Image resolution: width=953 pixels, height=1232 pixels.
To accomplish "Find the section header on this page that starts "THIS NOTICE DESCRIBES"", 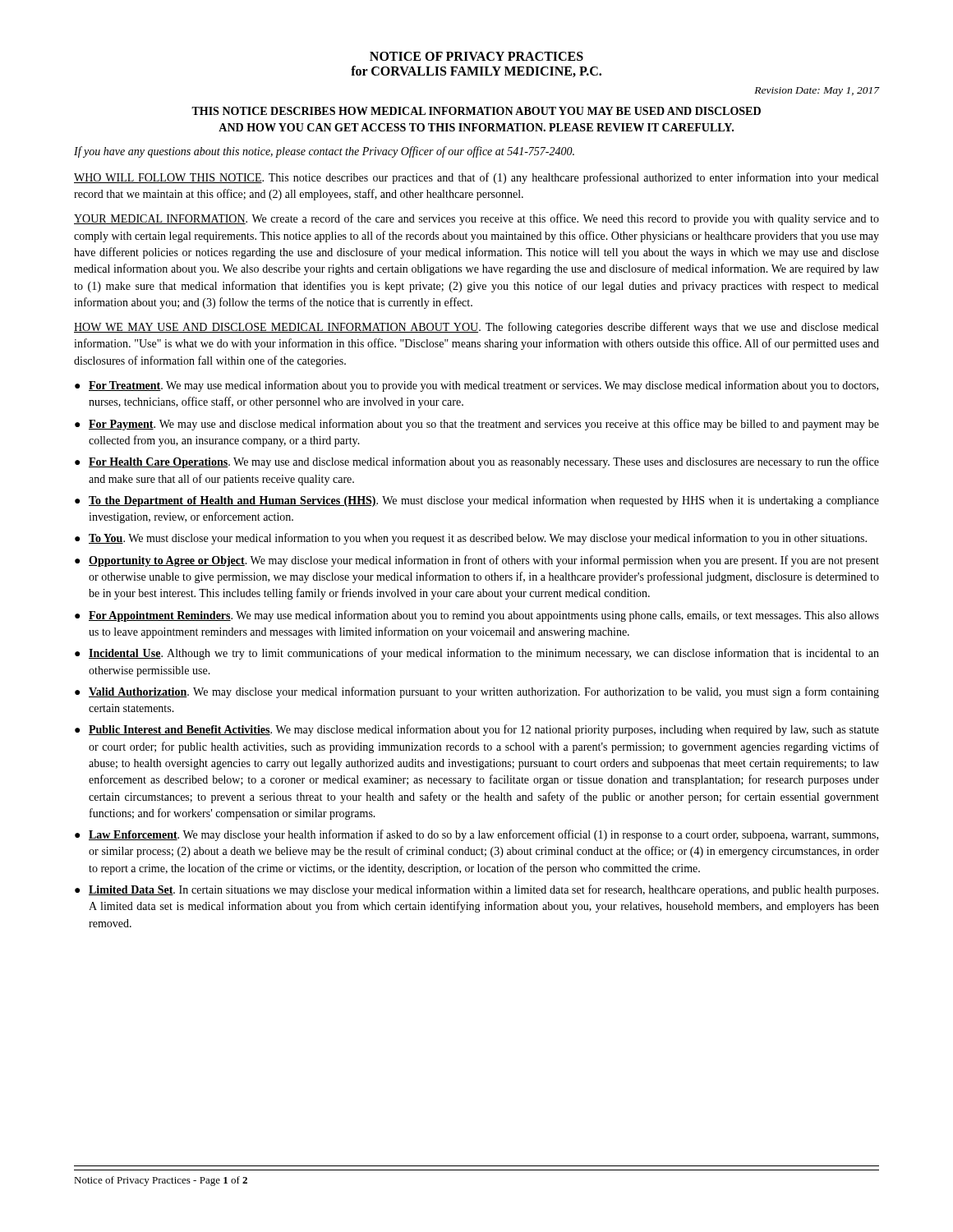I will [476, 119].
